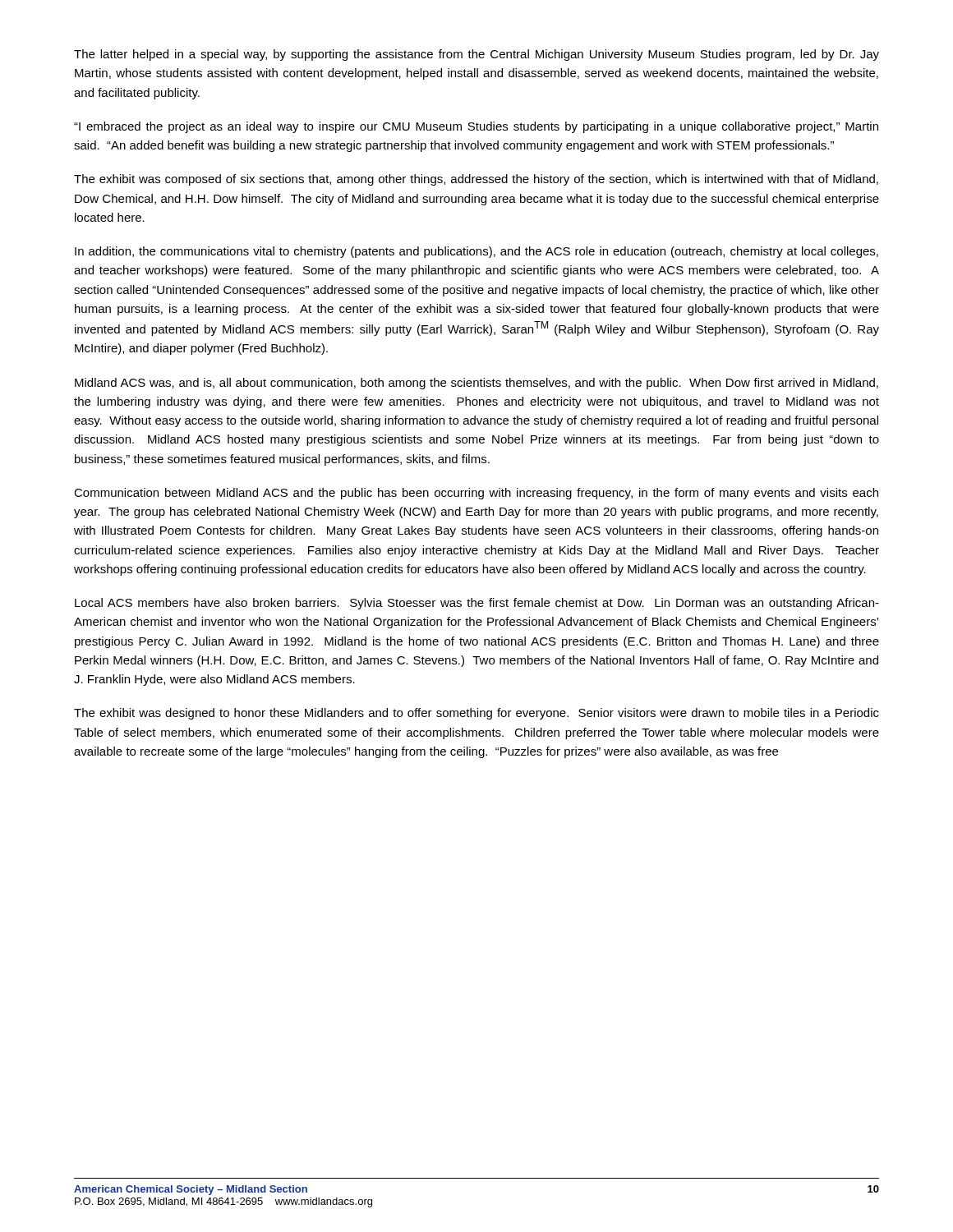Select the text block that reads "The latter helped in a special"

click(476, 73)
